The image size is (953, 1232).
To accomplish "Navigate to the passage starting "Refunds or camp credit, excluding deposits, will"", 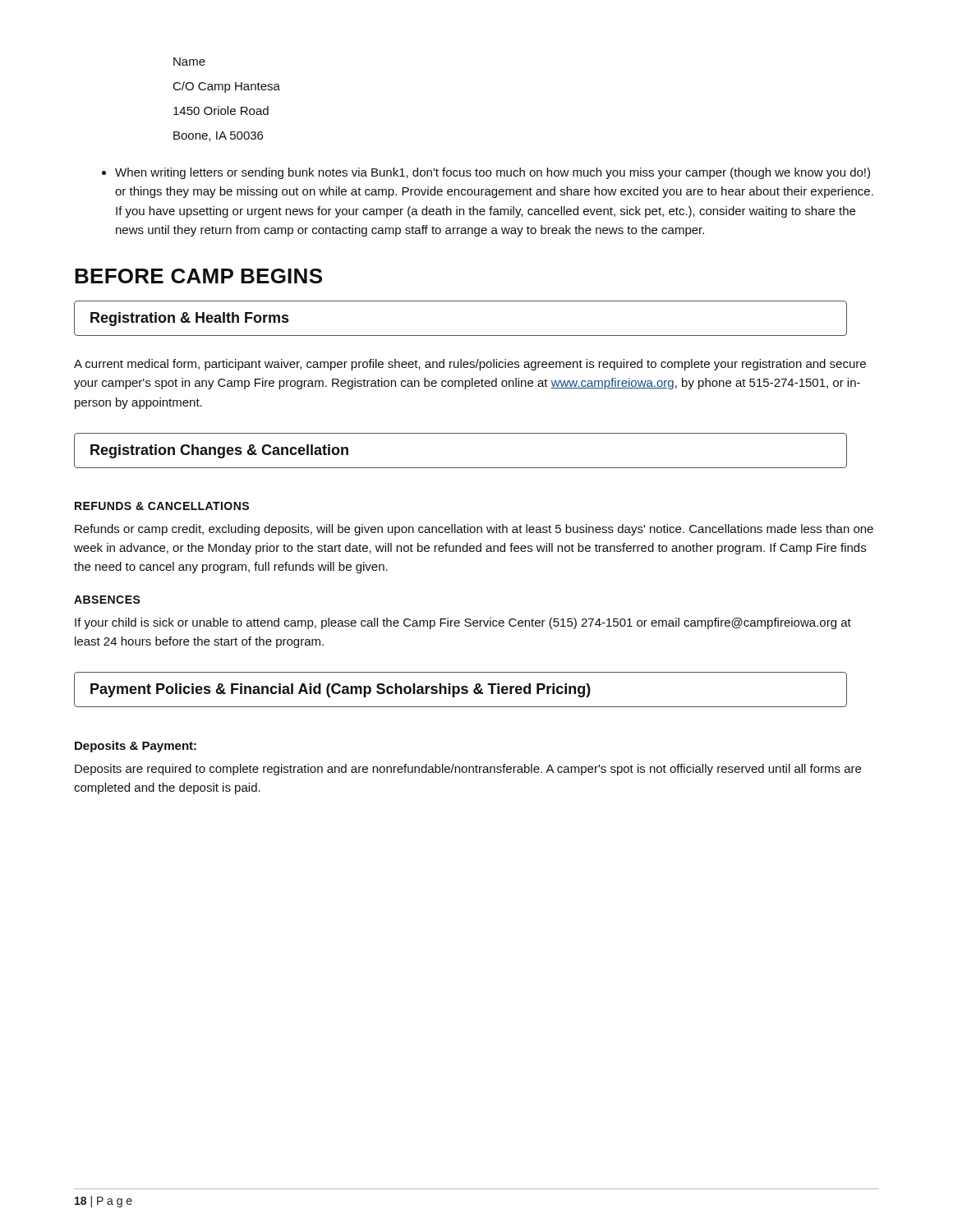I will (474, 547).
